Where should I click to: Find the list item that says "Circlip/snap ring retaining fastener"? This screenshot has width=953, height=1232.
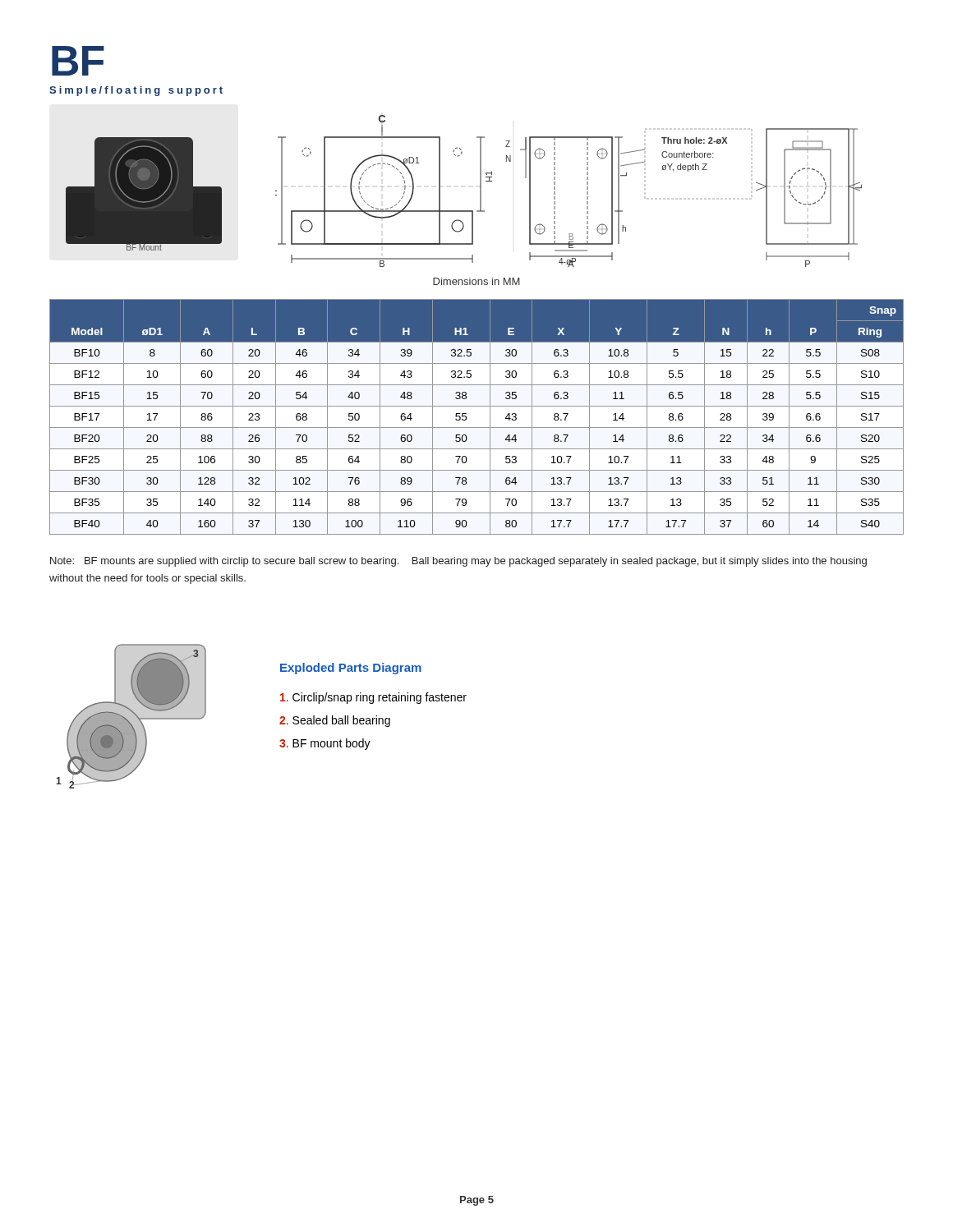tap(373, 697)
